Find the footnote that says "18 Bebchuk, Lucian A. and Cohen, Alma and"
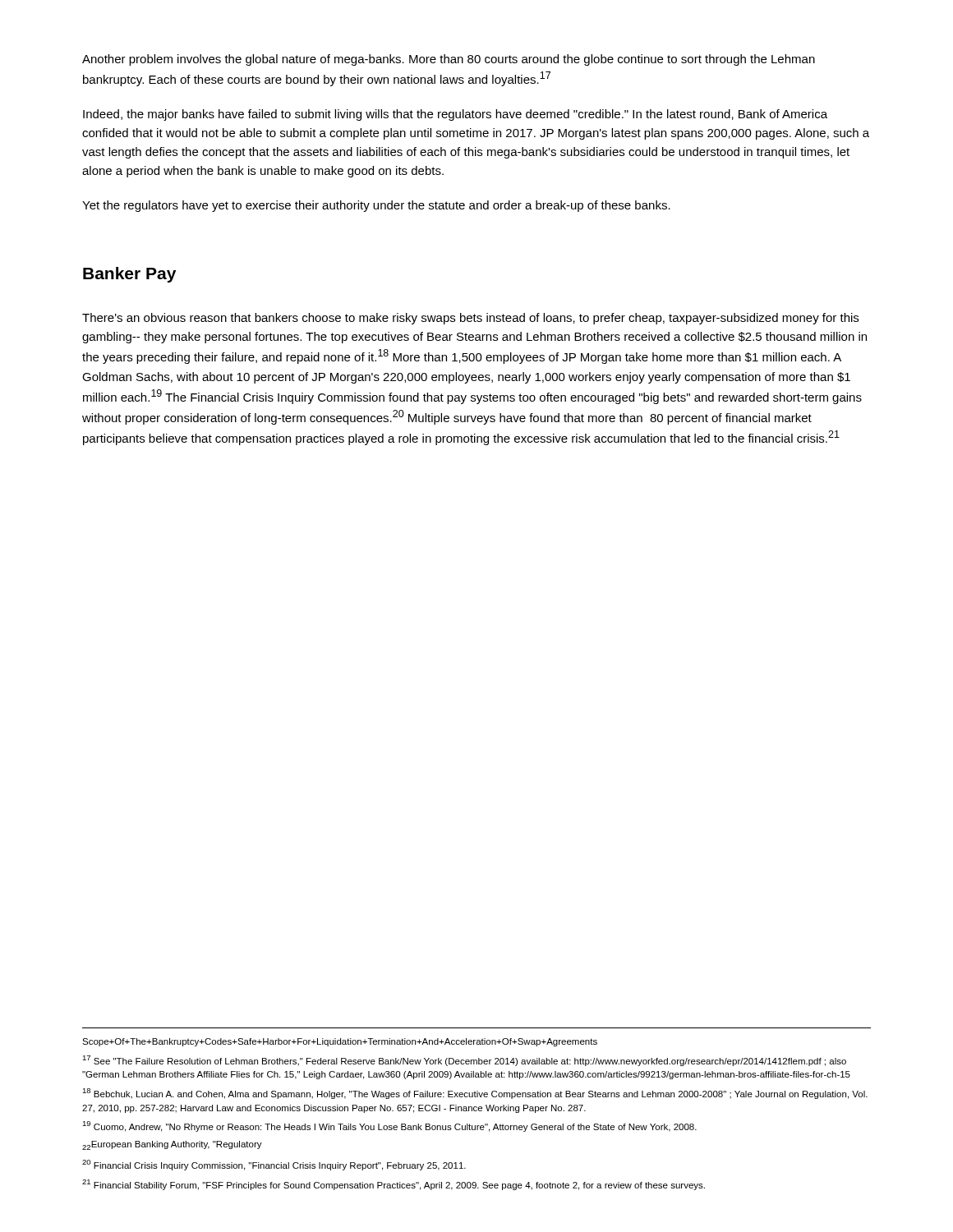The height and width of the screenshot is (1232, 953). coord(475,1099)
